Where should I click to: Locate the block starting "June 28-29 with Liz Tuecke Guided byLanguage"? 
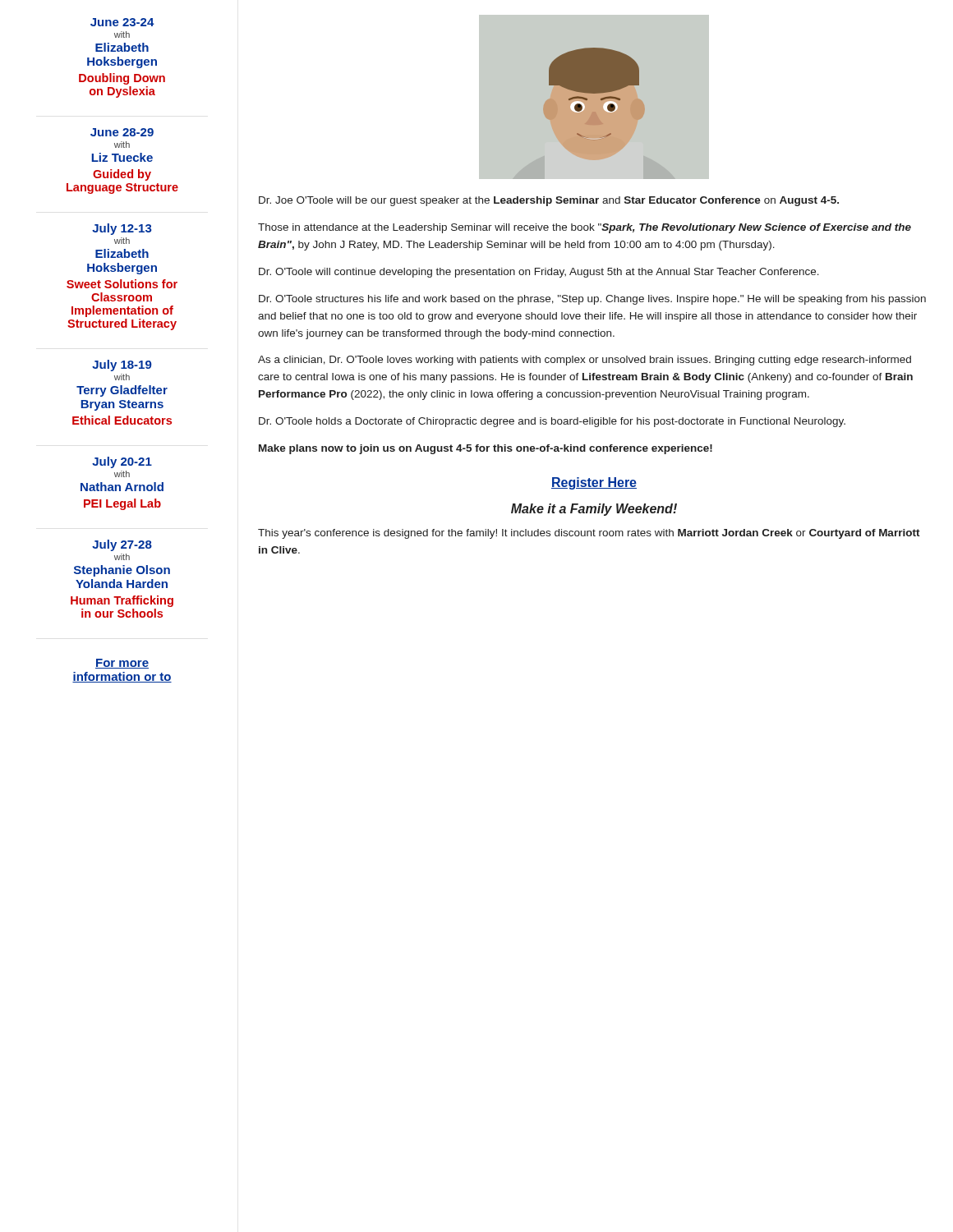[122, 159]
